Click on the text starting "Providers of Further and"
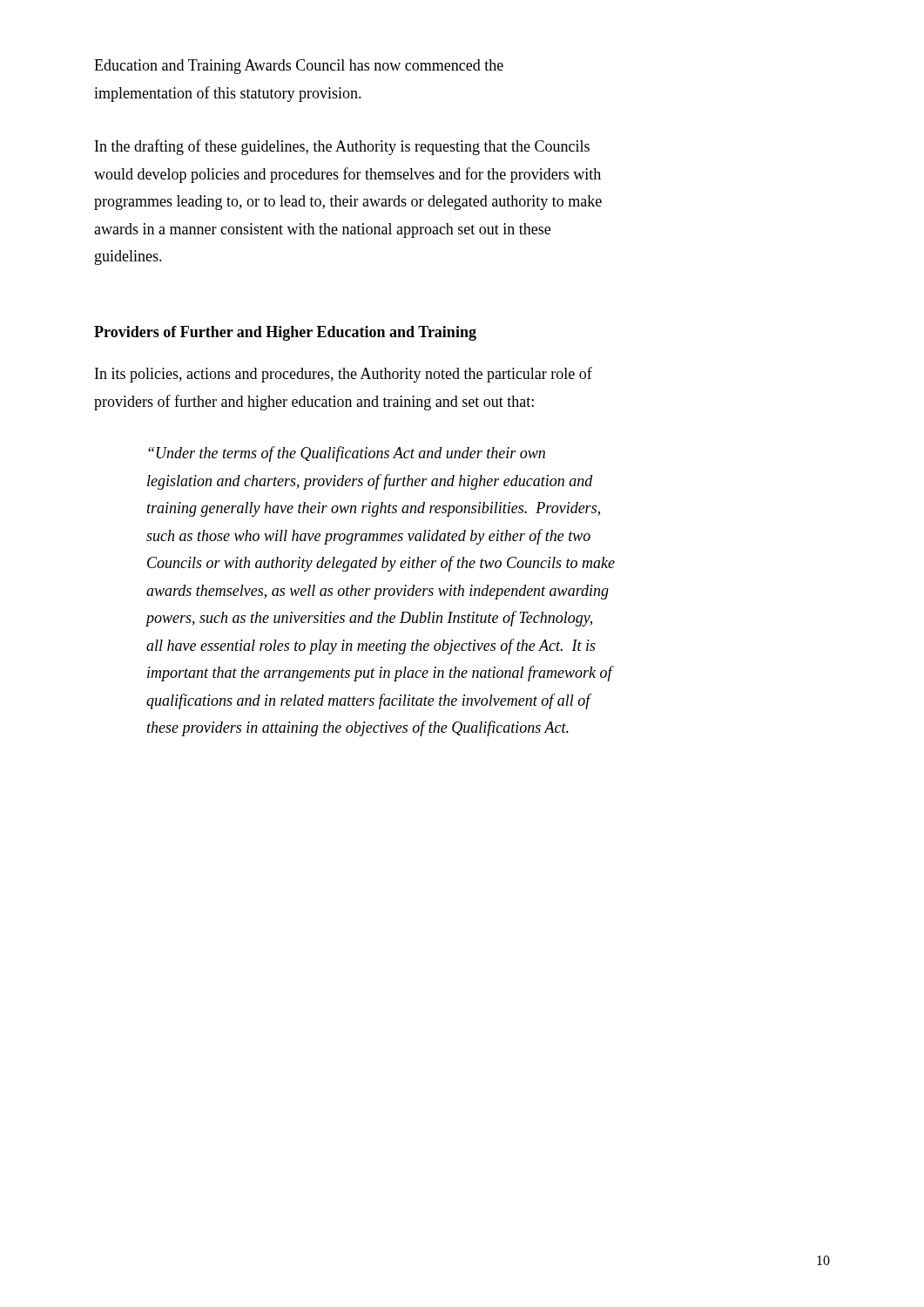The image size is (924, 1307). tap(285, 332)
